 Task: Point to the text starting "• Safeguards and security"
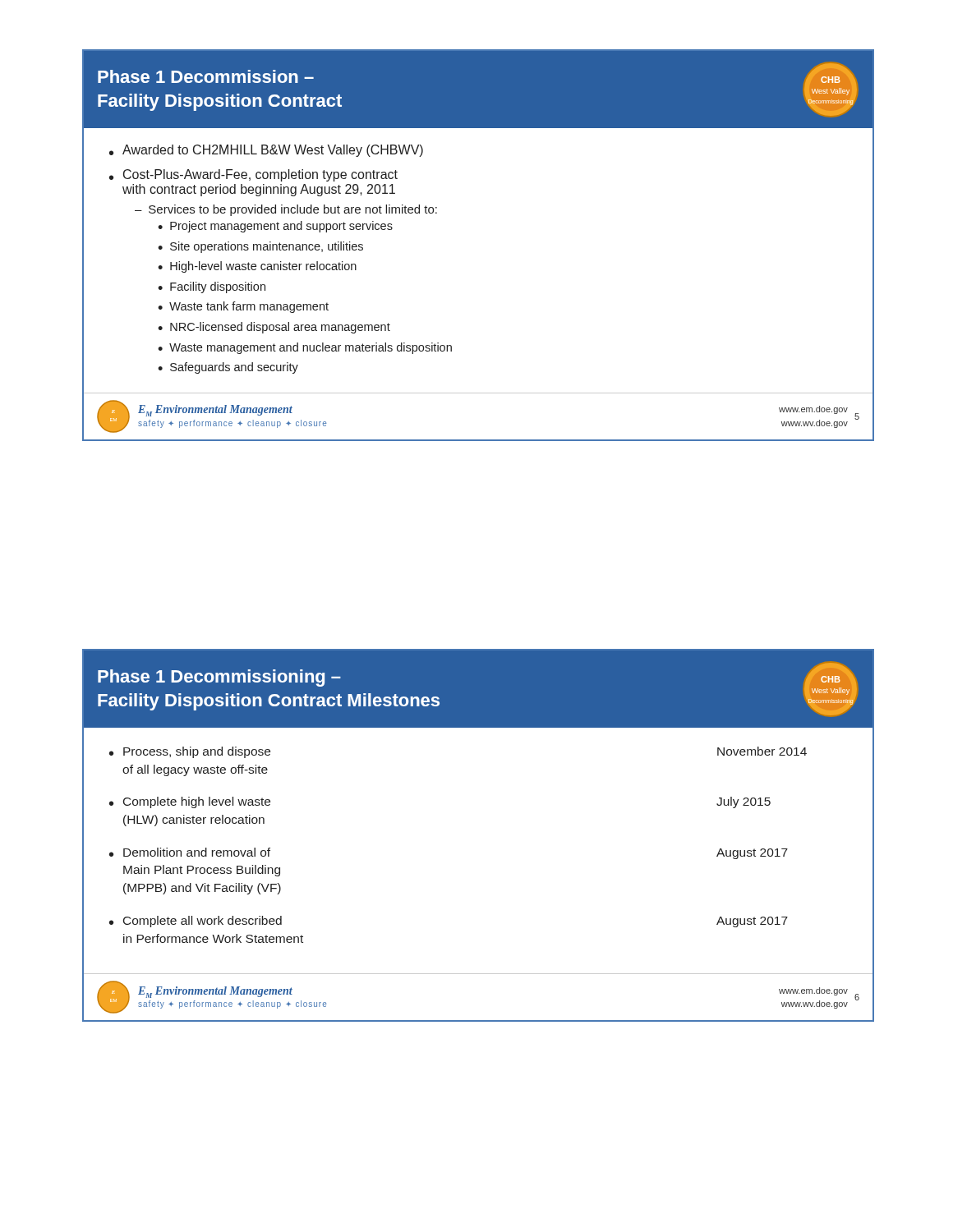tap(228, 370)
